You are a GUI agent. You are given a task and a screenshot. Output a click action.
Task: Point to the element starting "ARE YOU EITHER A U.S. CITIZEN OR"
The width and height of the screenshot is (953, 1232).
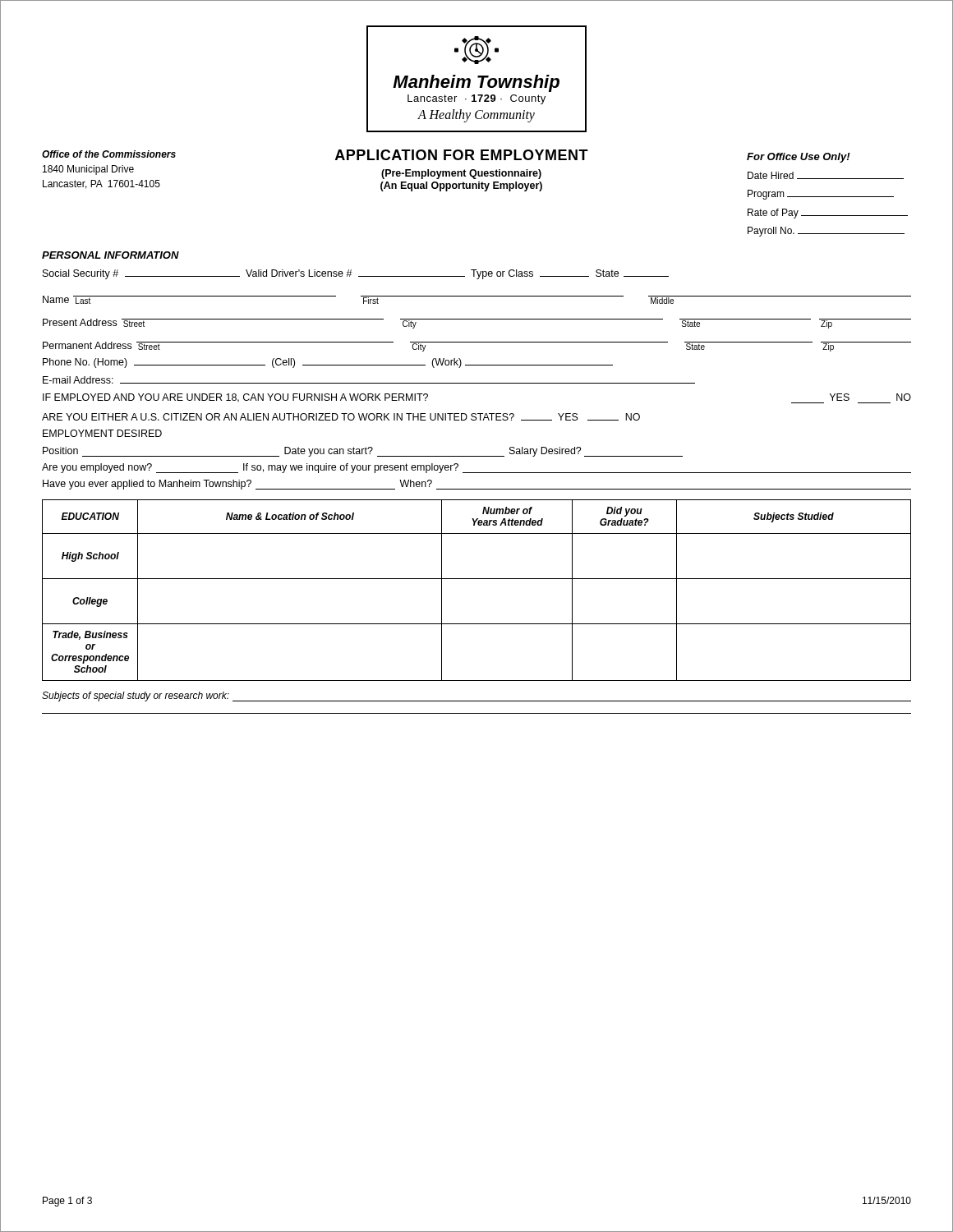pyautogui.click(x=341, y=416)
